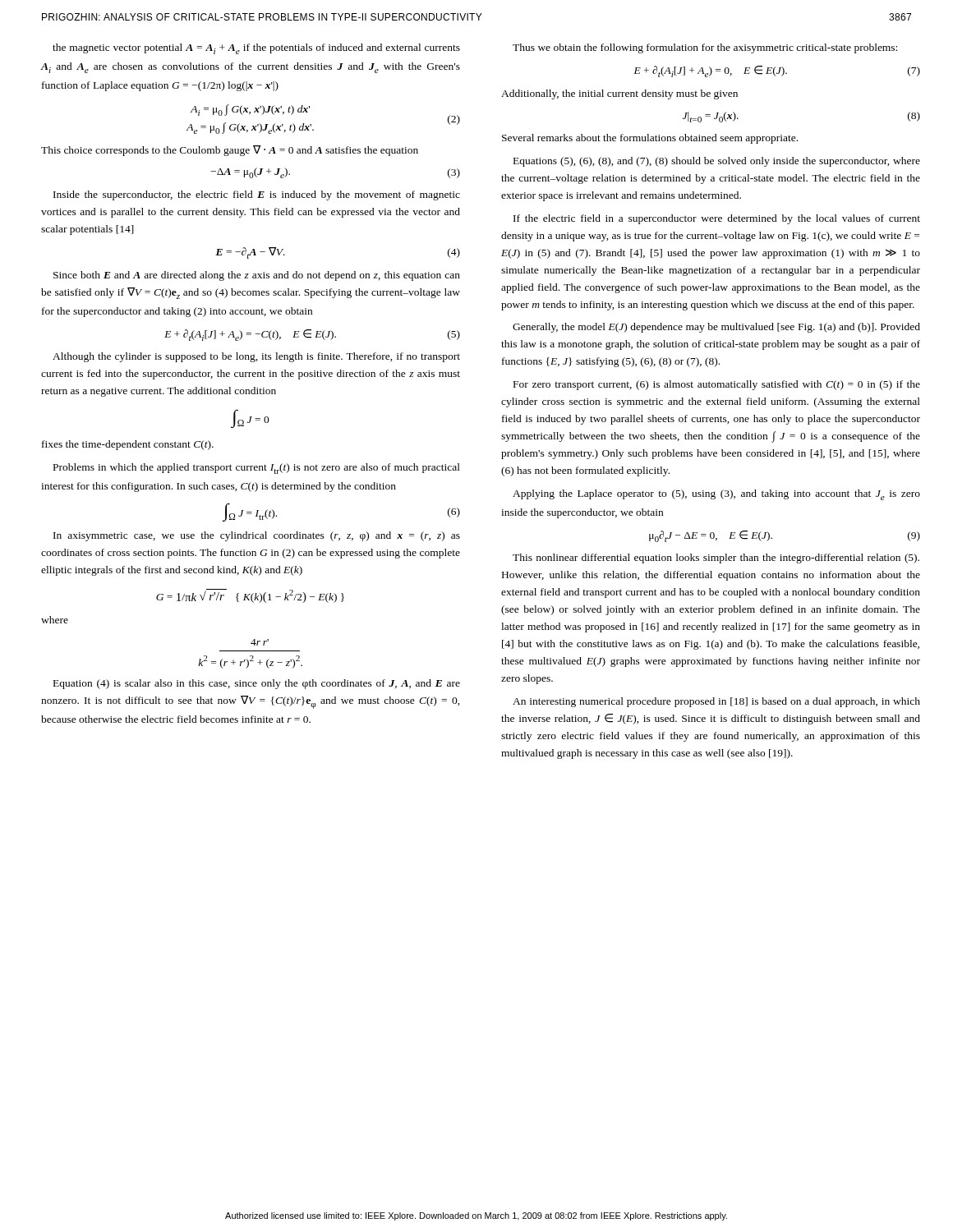Locate the block of text that opens with "Equation (4) is"

pyautogui.click(x=251, y=702)
